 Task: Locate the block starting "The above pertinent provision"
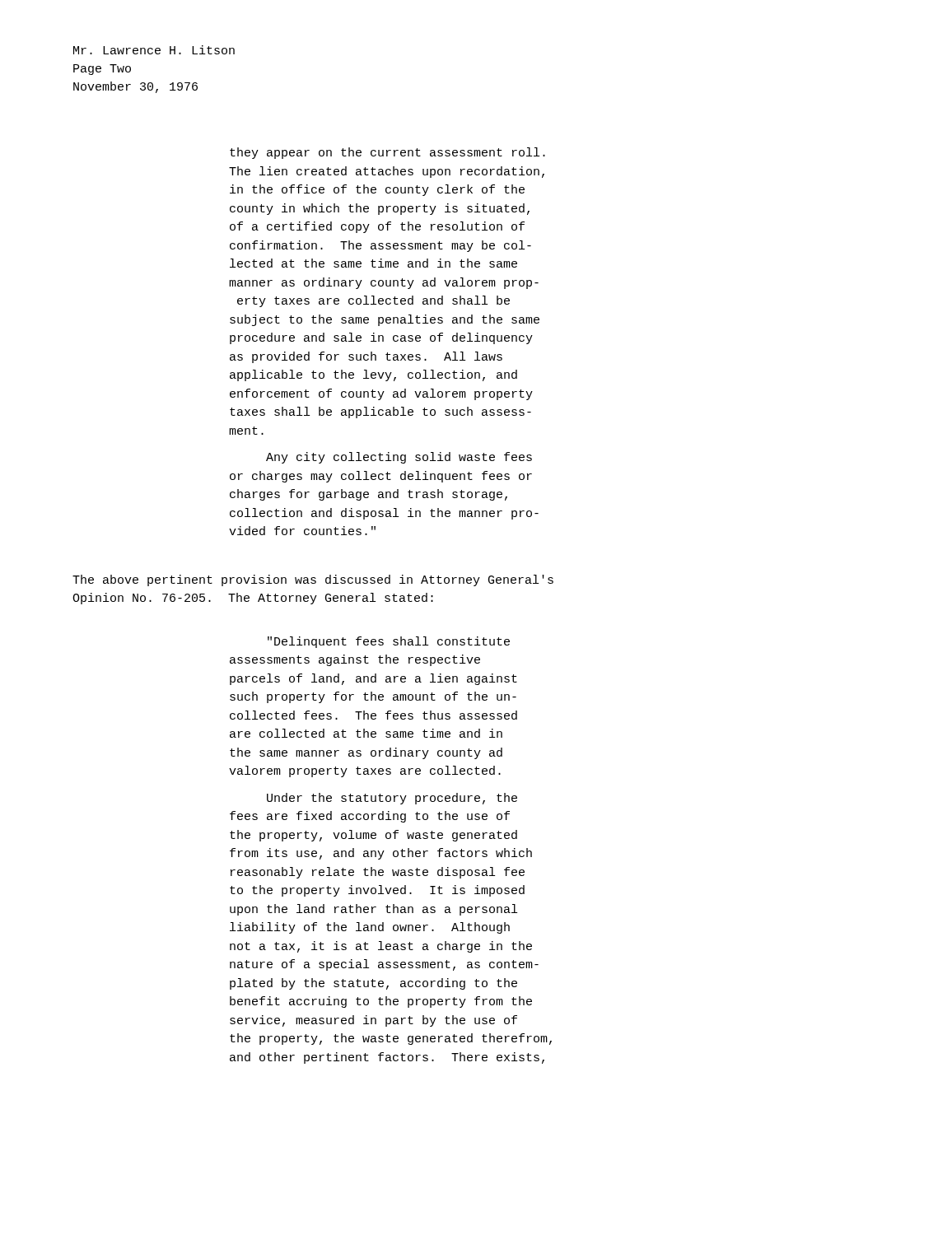(x=313, y=590)
